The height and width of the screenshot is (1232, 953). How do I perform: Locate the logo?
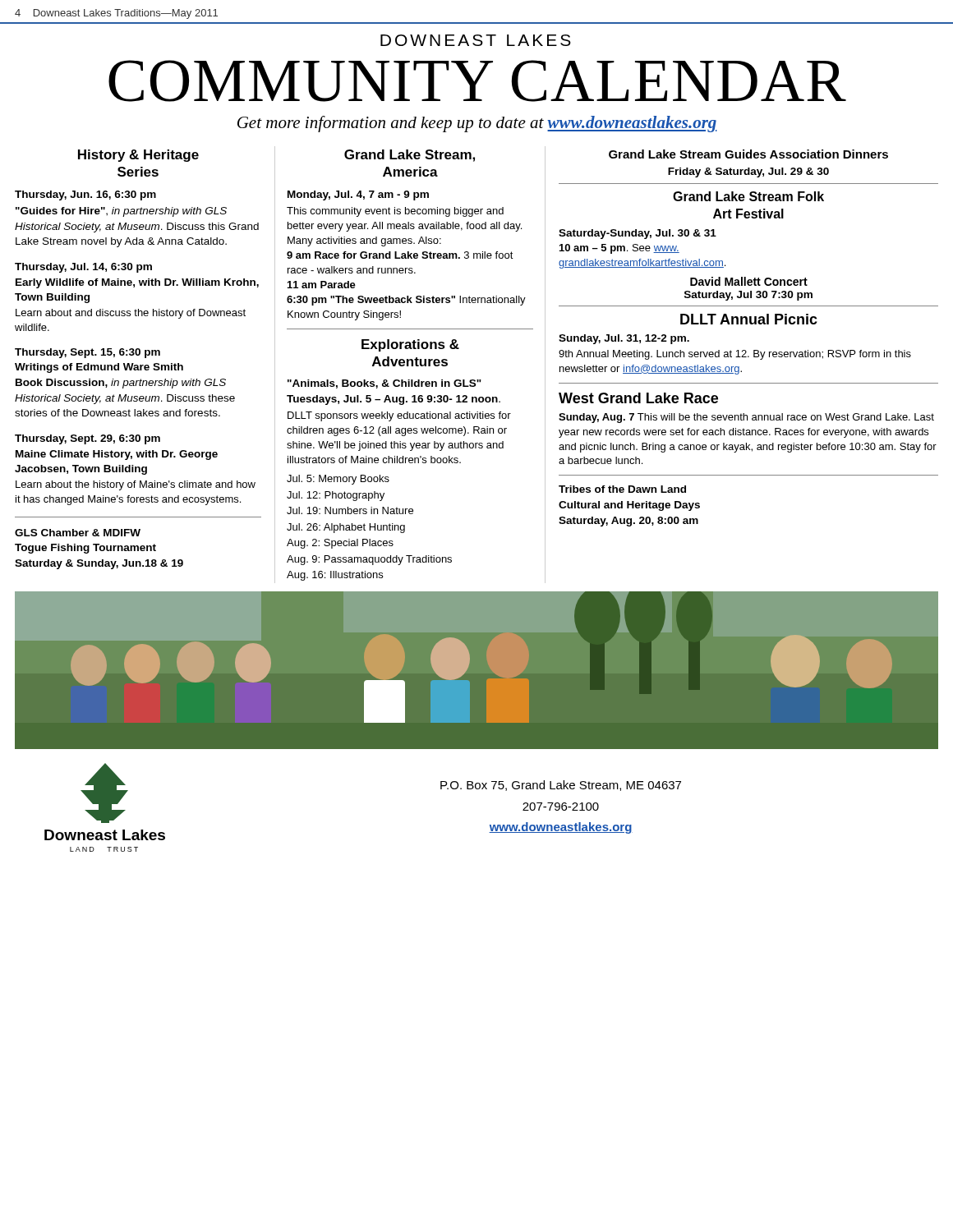(105, 806)
